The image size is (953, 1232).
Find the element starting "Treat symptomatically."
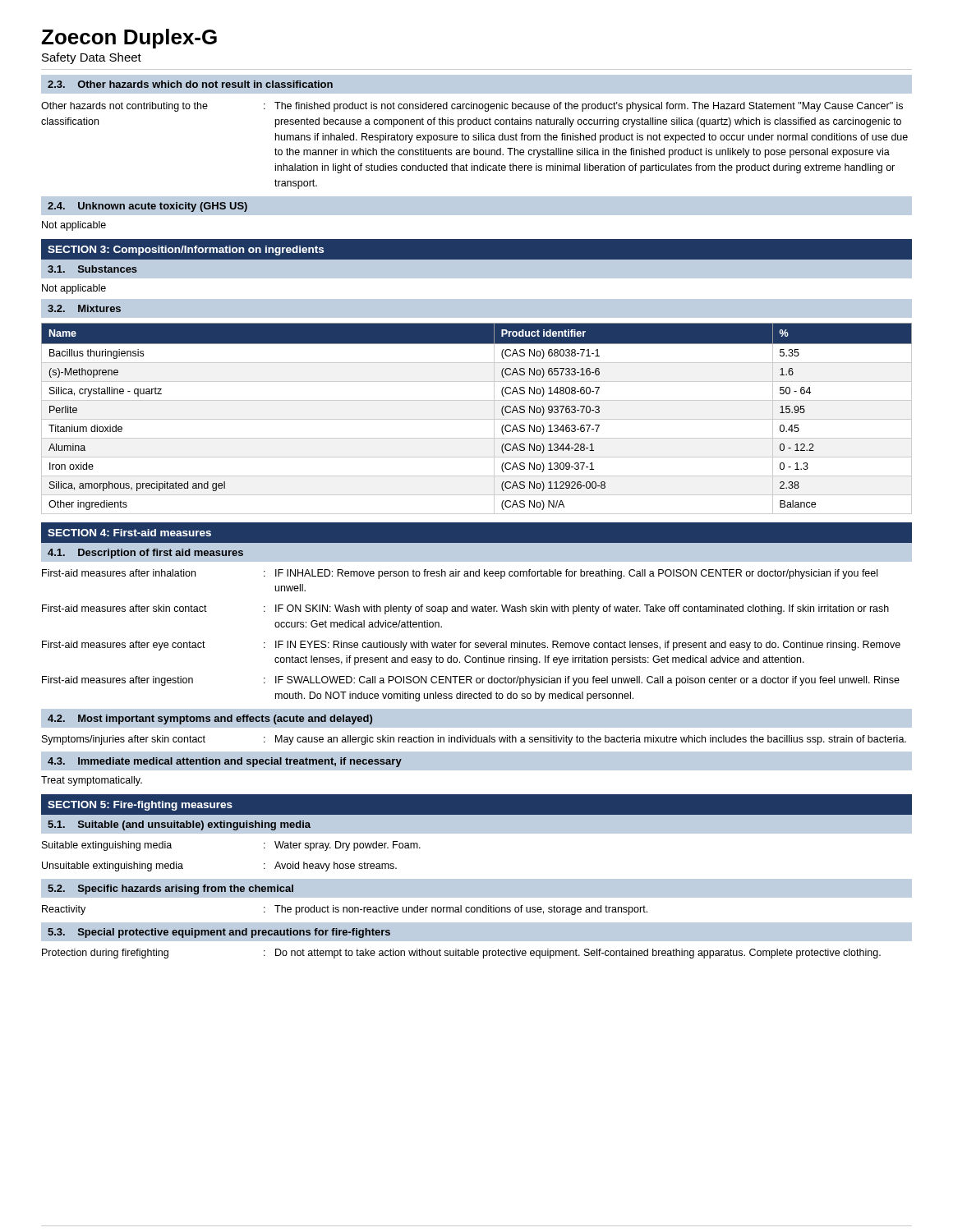[92, 780]
